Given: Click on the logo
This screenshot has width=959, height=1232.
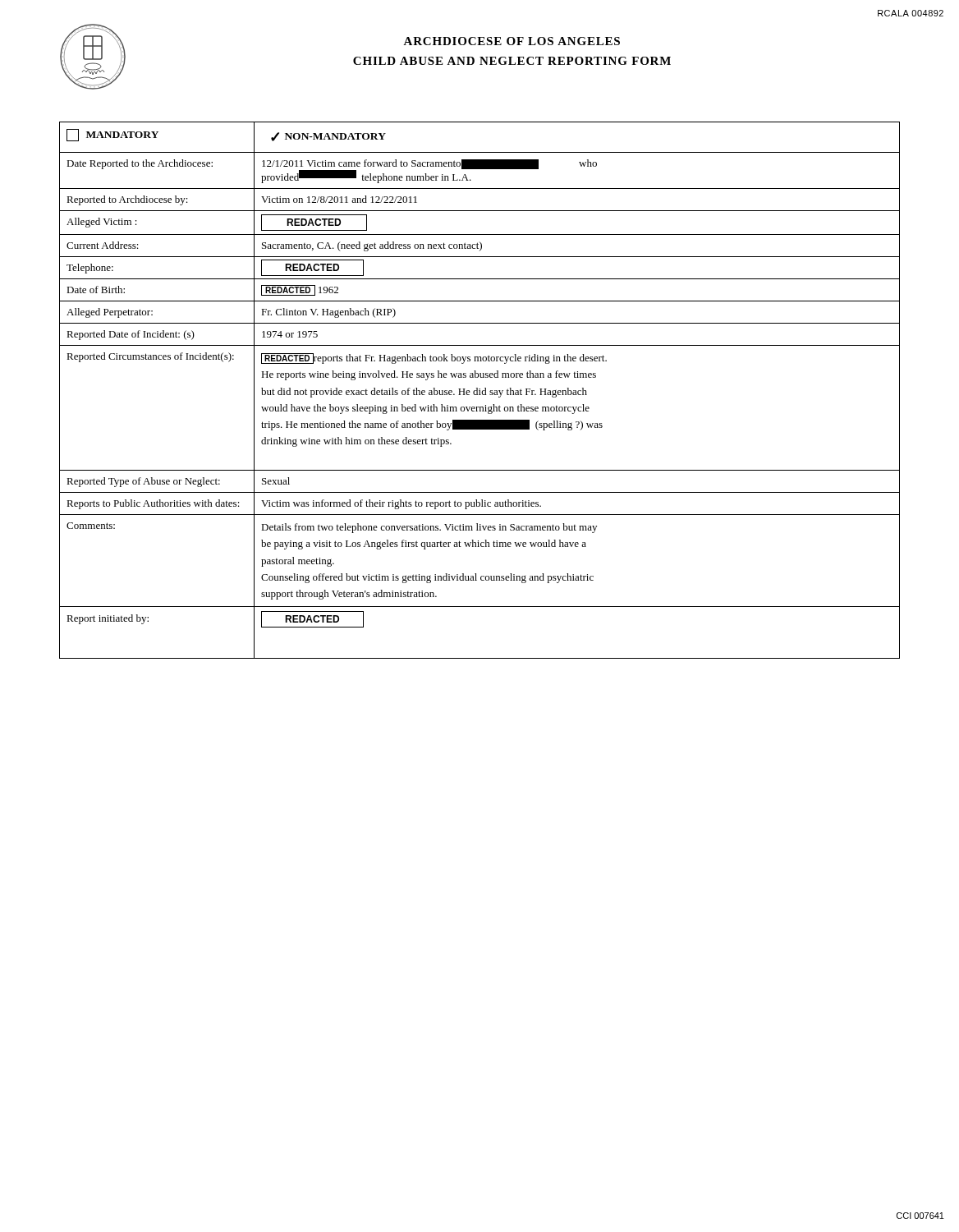Looking at the screenshot, I should [93, 57].
